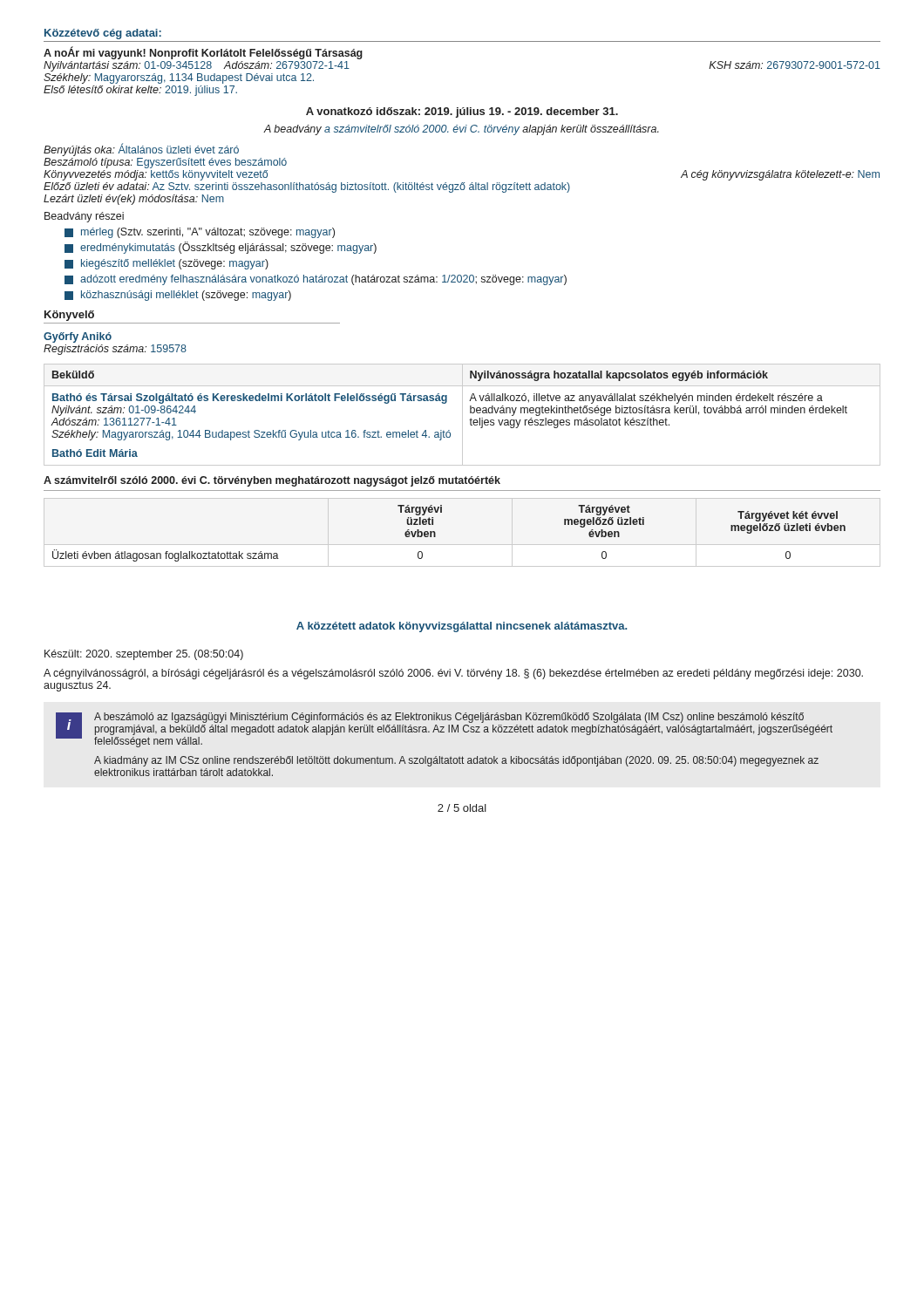The width and height of the screenshot is (924, 1308).
Task: Find the passage starting "A beadvány a számvitelről szóló"
Action: coord(462,129)
